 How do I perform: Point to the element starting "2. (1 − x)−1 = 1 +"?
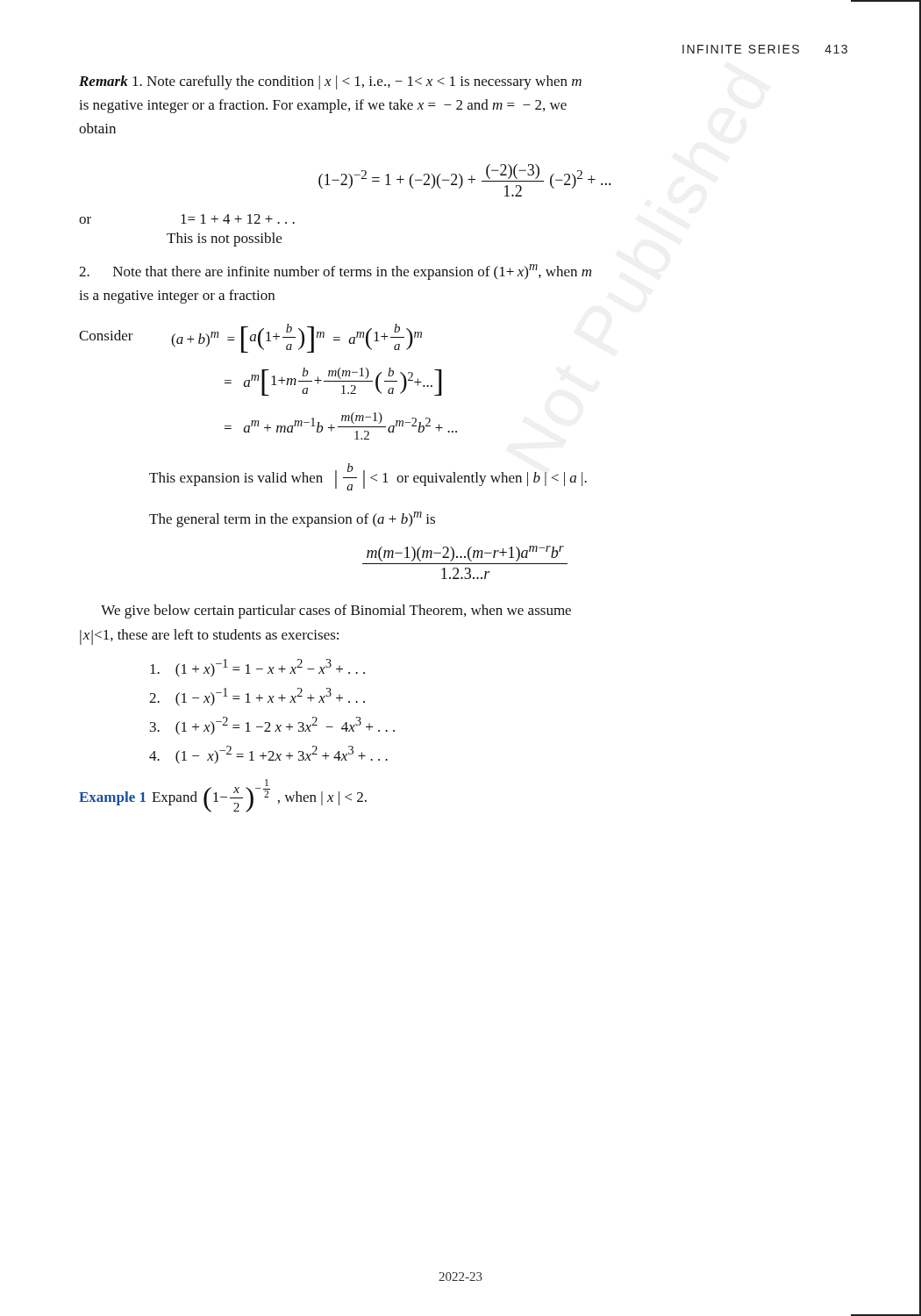click(x=258, y=696)
